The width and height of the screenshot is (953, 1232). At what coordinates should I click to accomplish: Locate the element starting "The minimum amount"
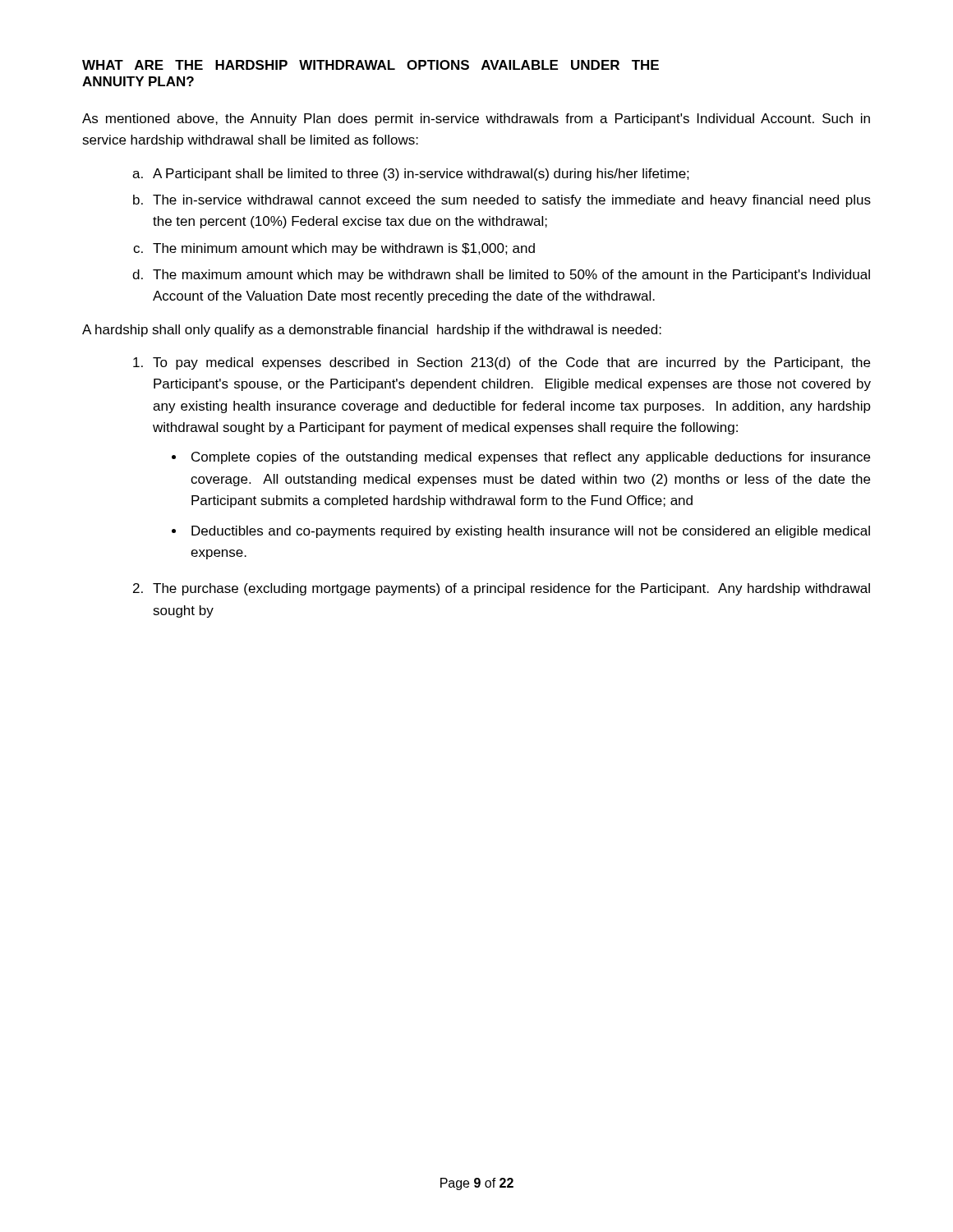[344, 248]
